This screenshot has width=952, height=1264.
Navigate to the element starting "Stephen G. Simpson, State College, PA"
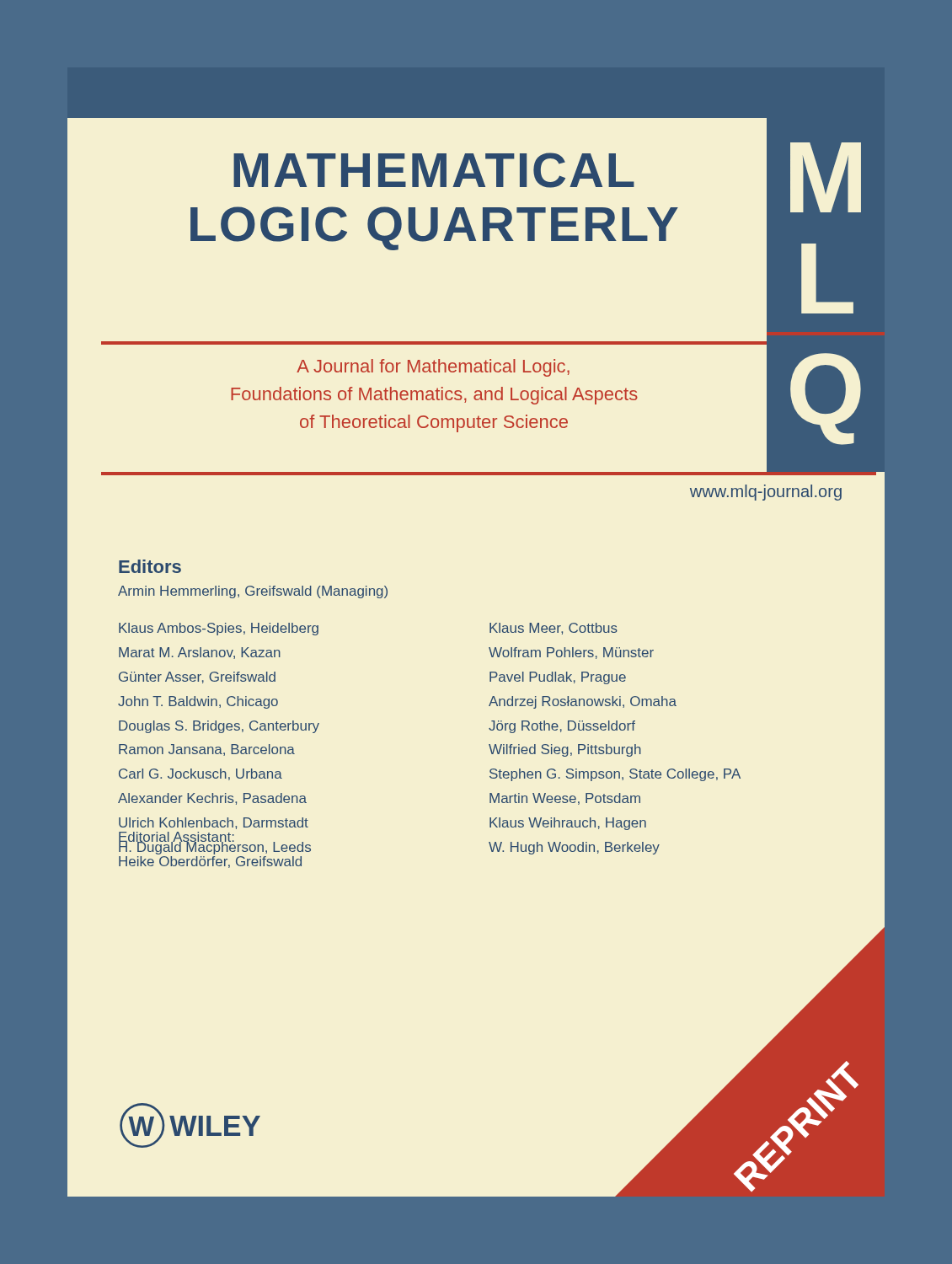615,774
